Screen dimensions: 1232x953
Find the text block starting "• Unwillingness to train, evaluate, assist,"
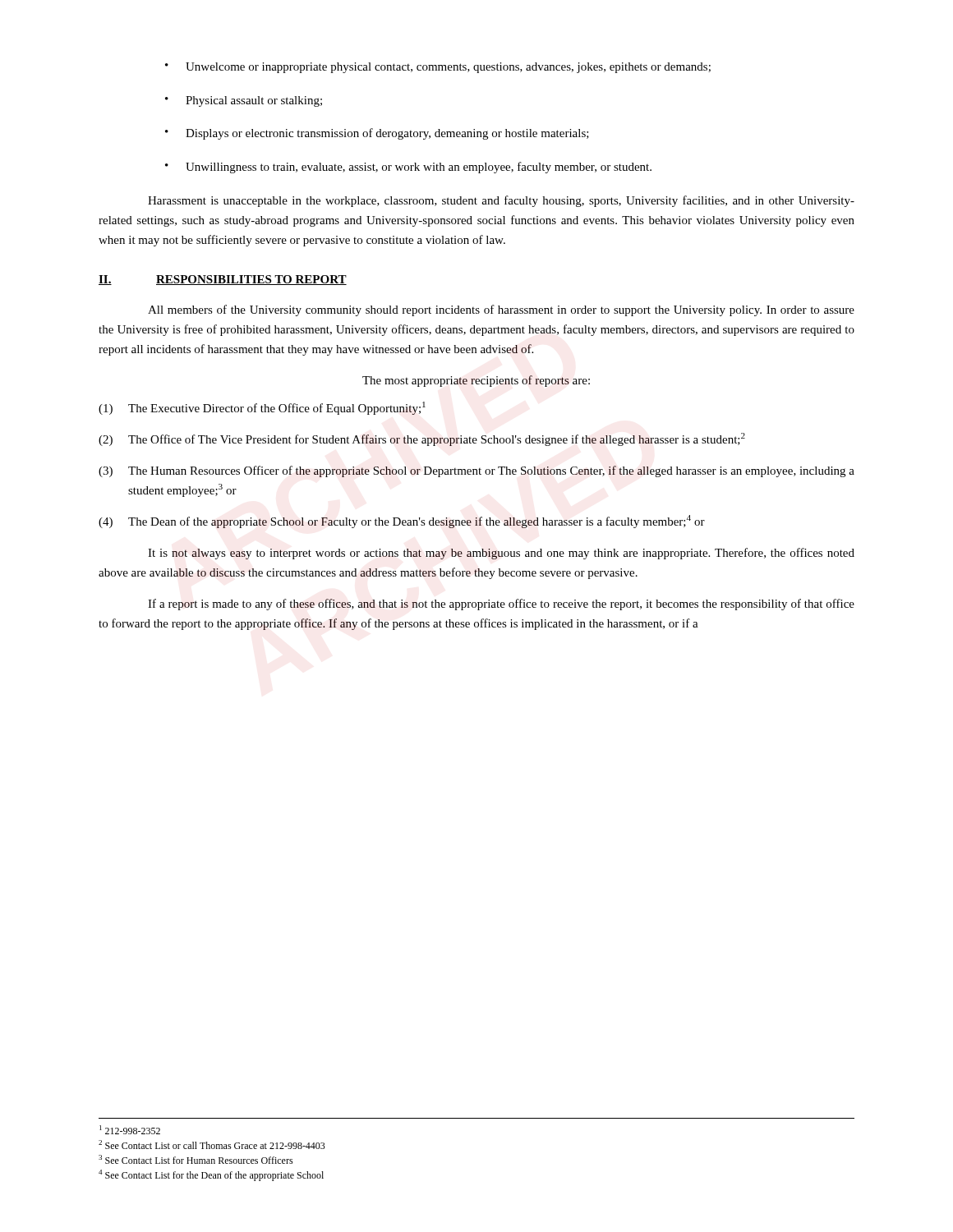(x=509, y=167)
